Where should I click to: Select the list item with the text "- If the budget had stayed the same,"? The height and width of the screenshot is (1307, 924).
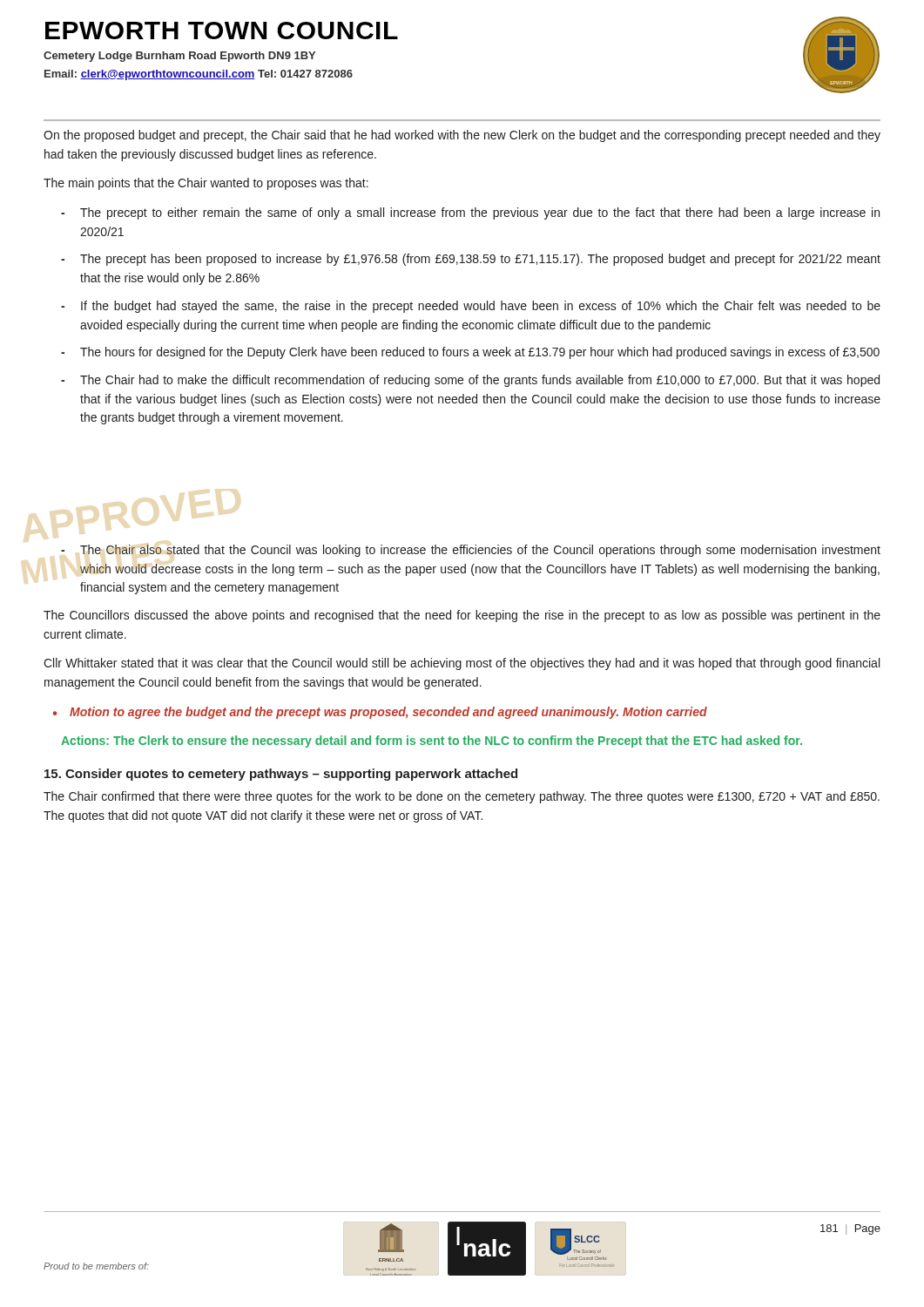(x=471, y=316)
